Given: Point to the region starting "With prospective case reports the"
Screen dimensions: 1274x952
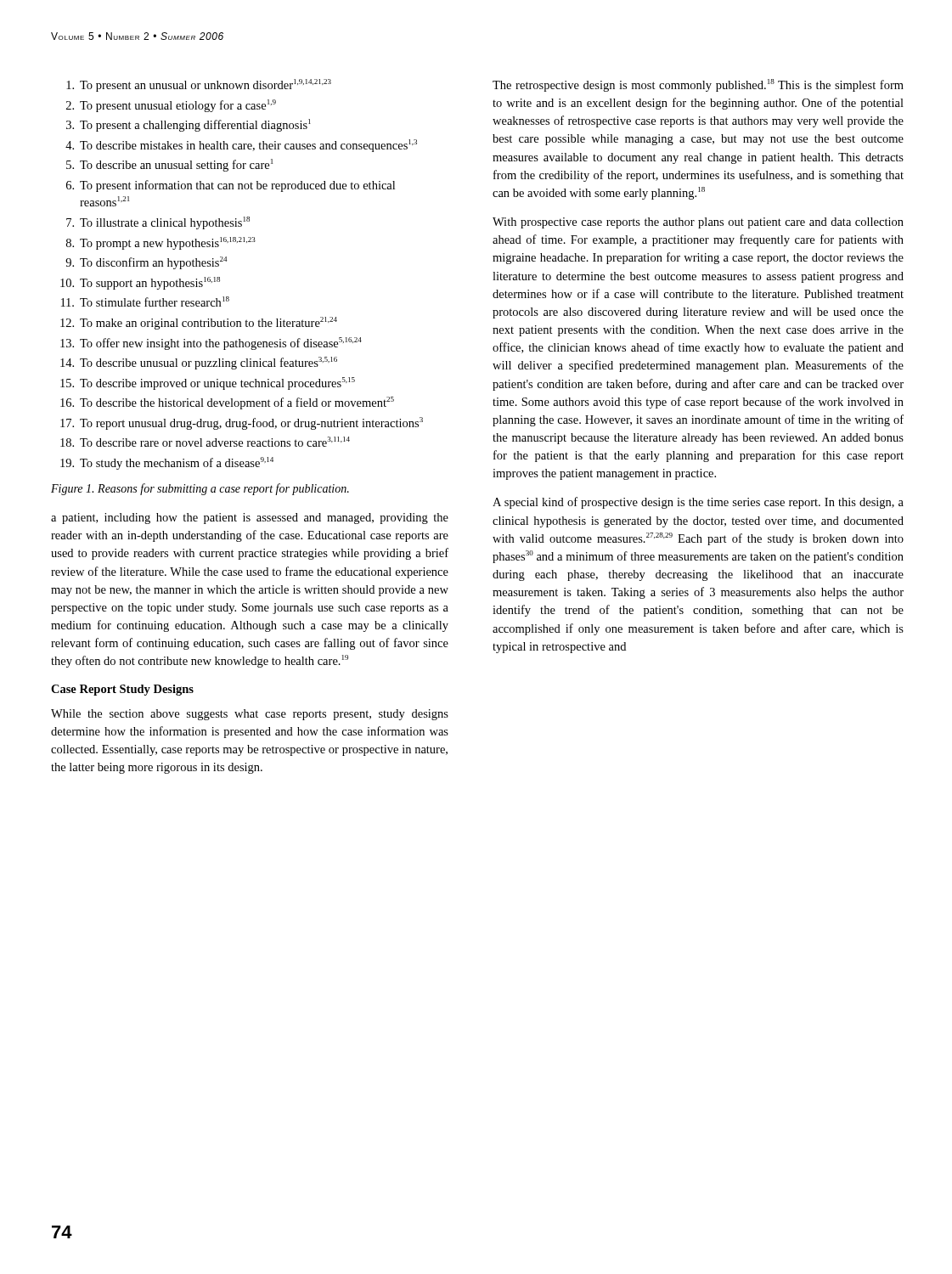Looking at the screenshot, I should (698, 348).
